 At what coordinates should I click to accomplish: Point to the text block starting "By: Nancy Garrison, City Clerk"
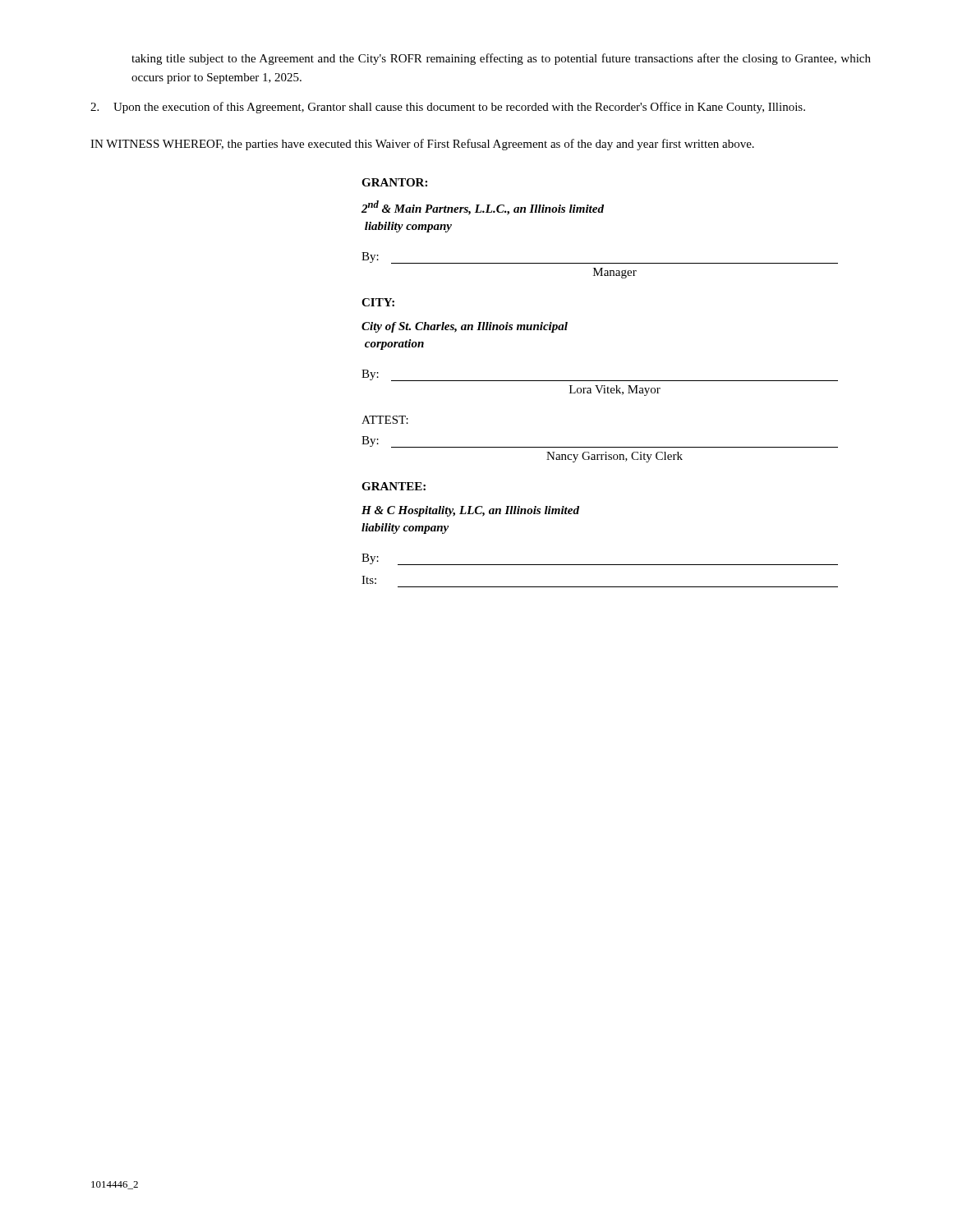600,448
